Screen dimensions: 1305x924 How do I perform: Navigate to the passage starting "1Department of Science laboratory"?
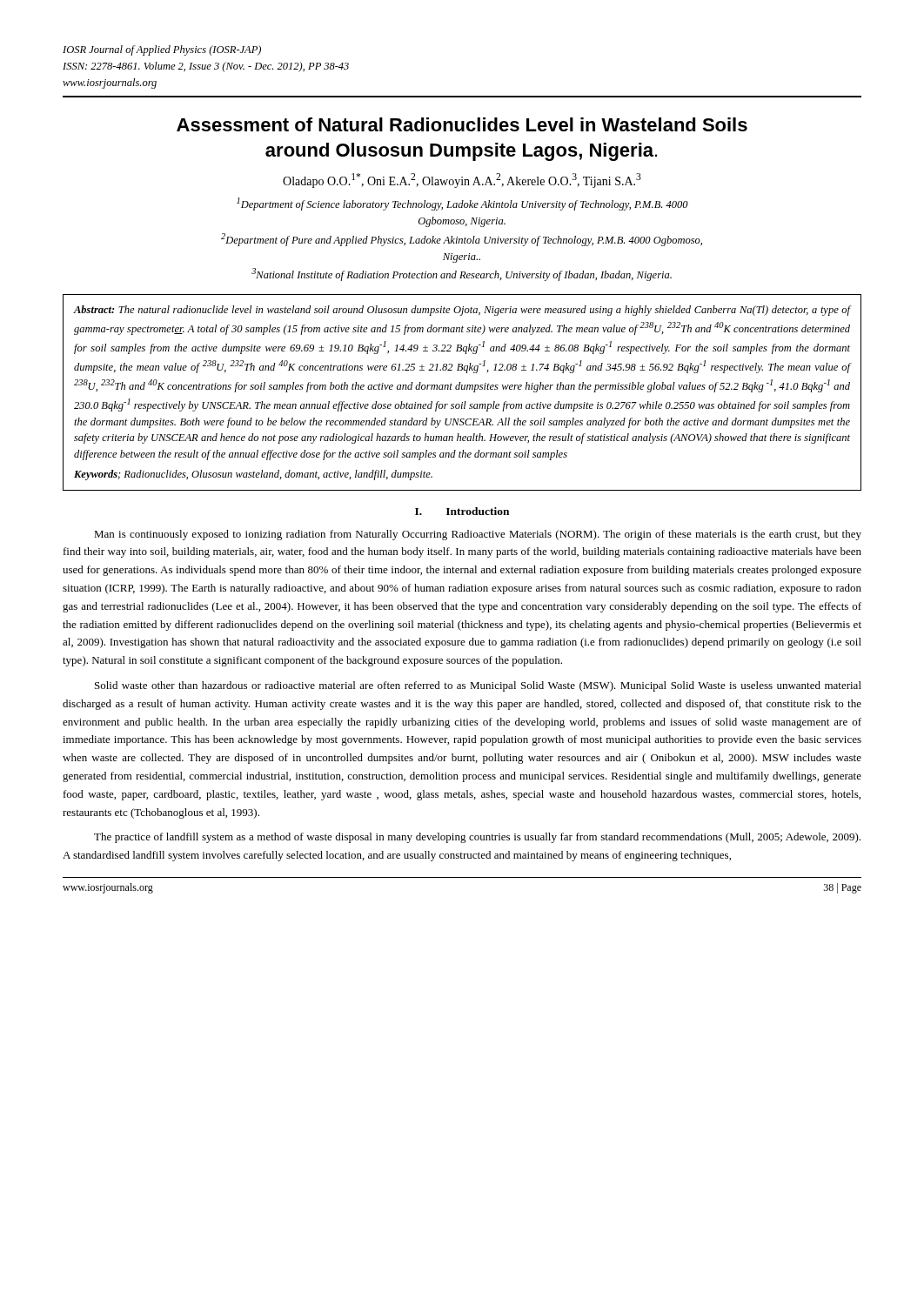[x=462, y=239]
